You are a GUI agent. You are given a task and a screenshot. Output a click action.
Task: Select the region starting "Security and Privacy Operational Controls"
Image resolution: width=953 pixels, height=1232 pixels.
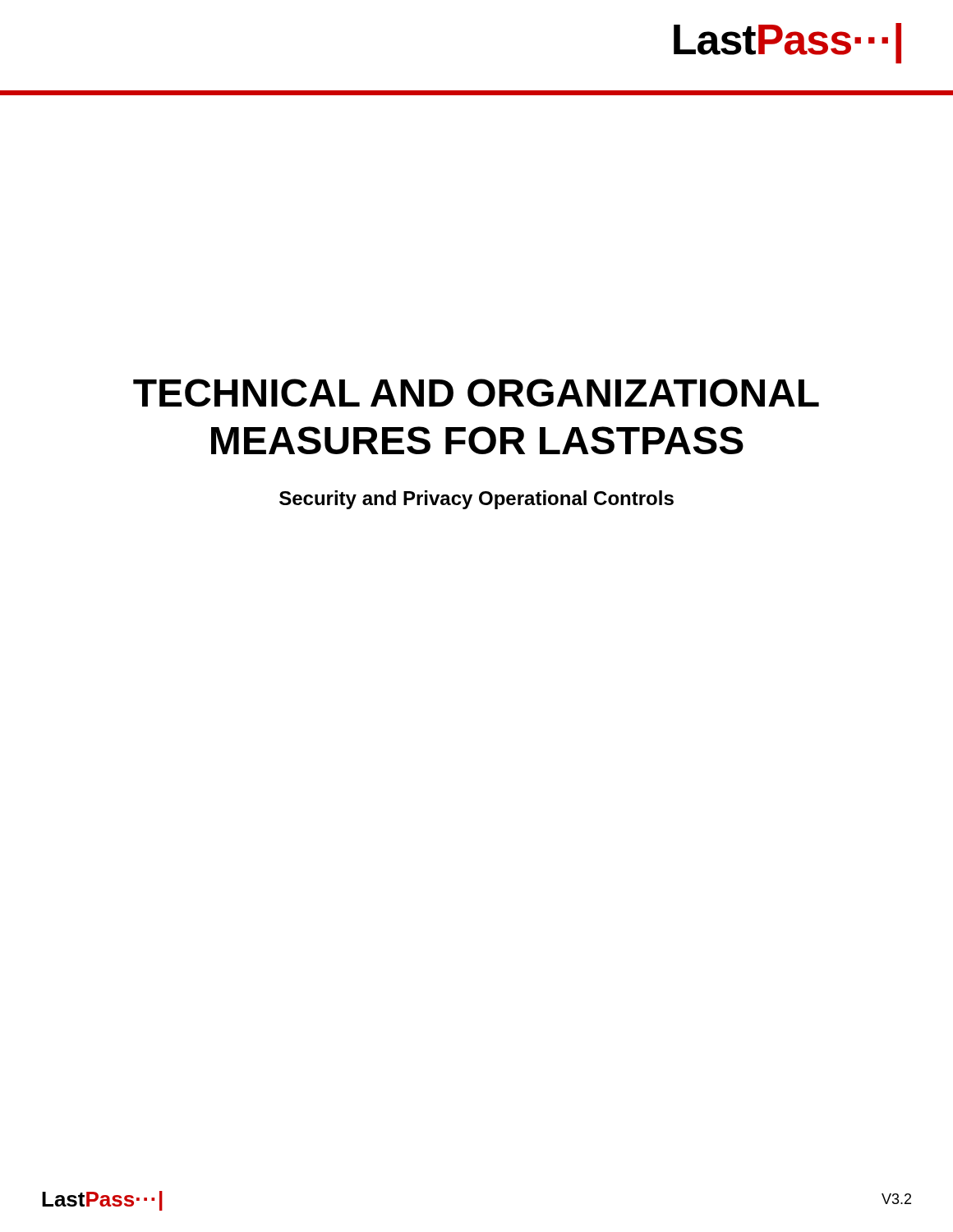click(x=476, y=498)
